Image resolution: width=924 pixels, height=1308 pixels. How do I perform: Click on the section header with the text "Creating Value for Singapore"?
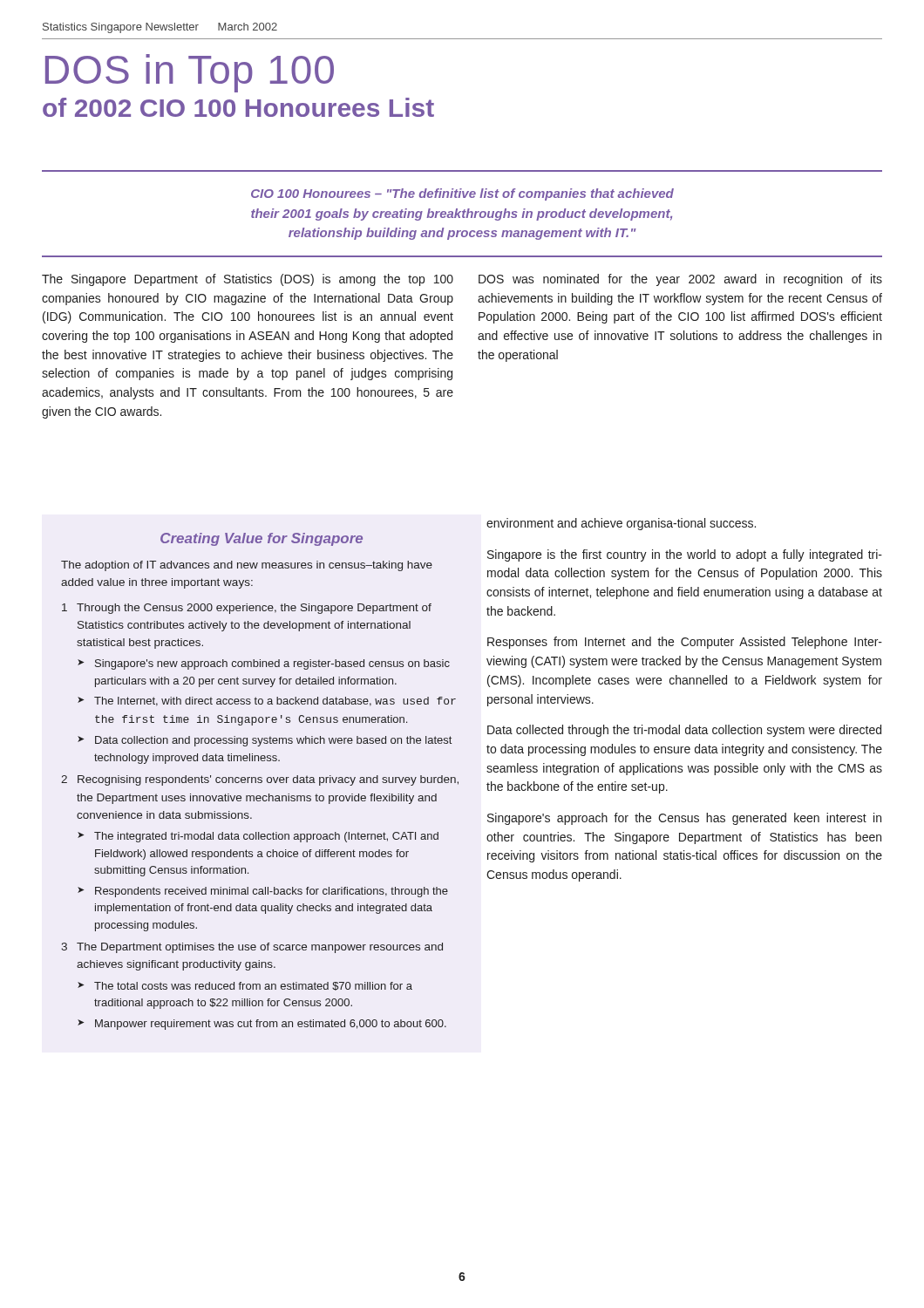261,538
